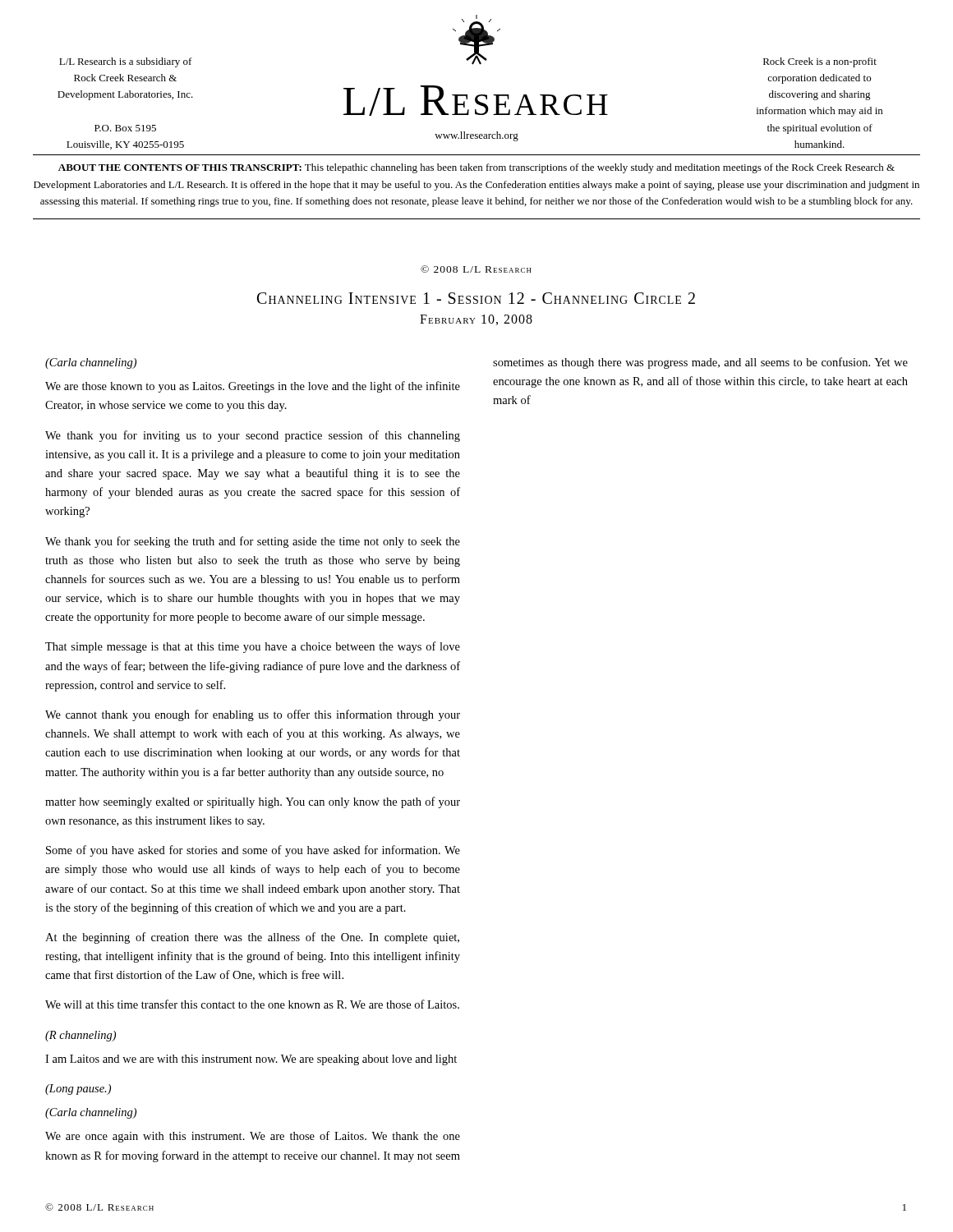Find the title on this page that starts "Channeling Intensive 1 - Session"
953x1232 pixels.
476,308
